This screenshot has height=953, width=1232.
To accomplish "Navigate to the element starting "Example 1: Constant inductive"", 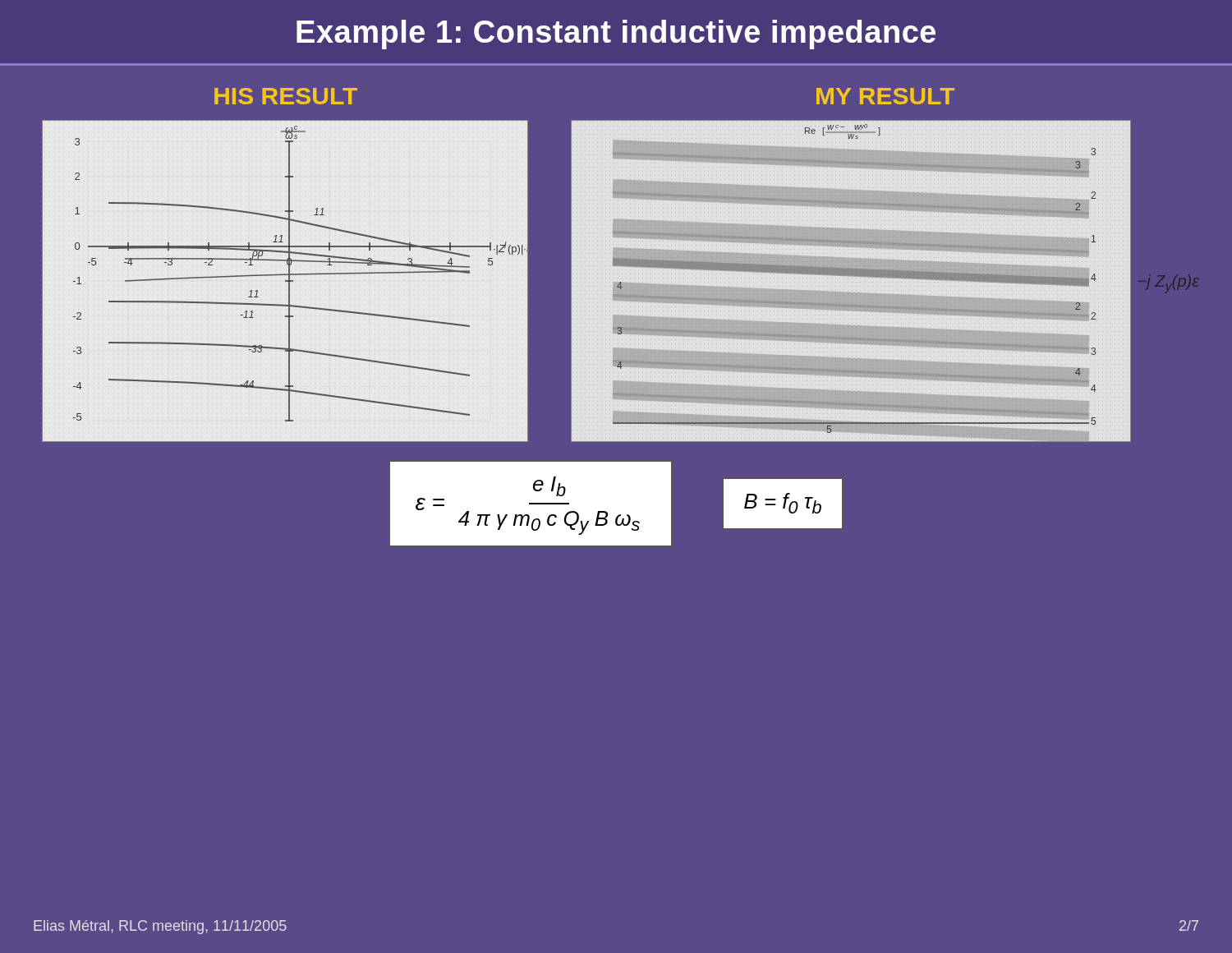I will coord(616,32).
